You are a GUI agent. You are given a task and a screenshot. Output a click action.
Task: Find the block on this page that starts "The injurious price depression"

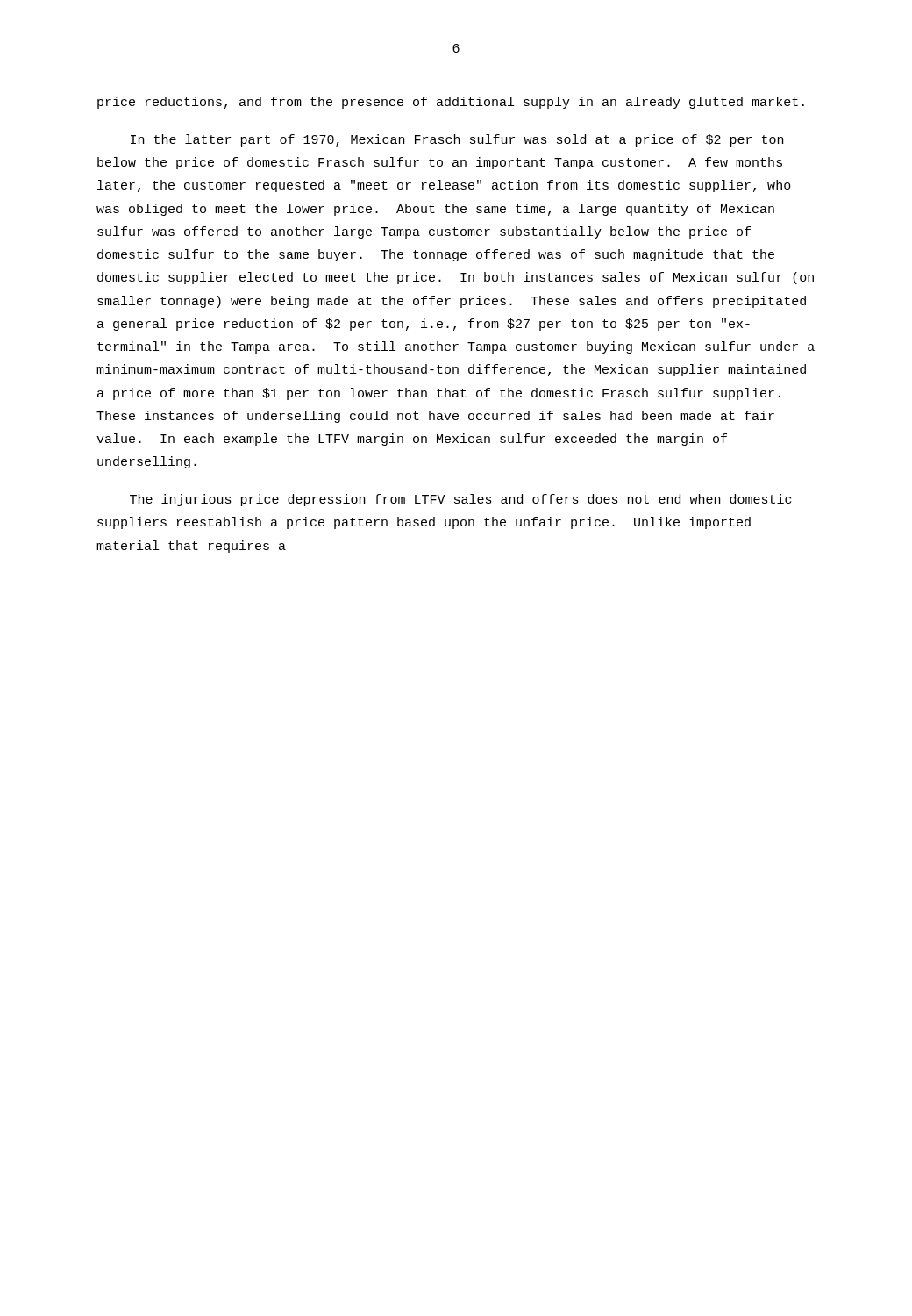click(x=444, y=524)
